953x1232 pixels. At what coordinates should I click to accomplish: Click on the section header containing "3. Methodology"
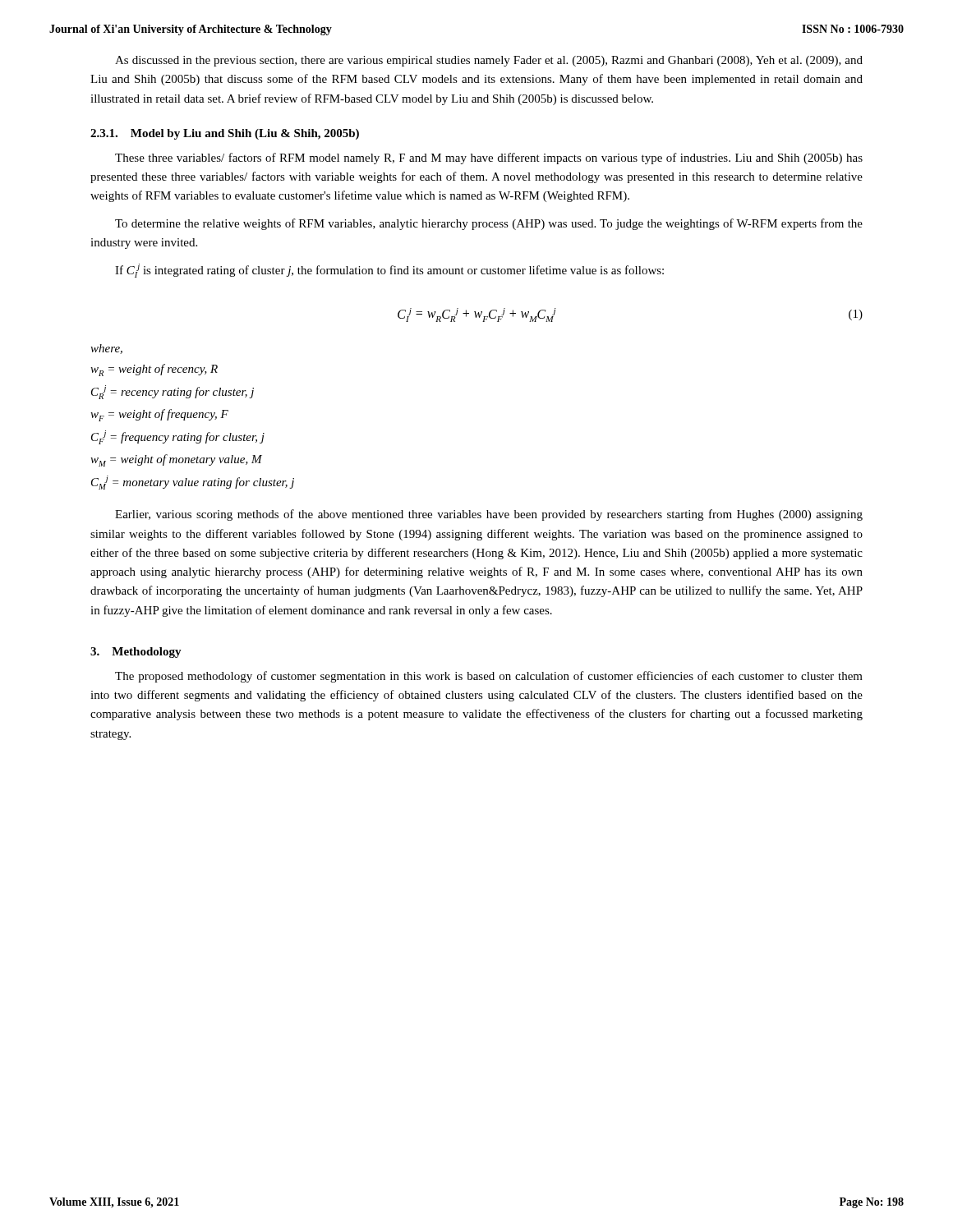pos(136,651)
